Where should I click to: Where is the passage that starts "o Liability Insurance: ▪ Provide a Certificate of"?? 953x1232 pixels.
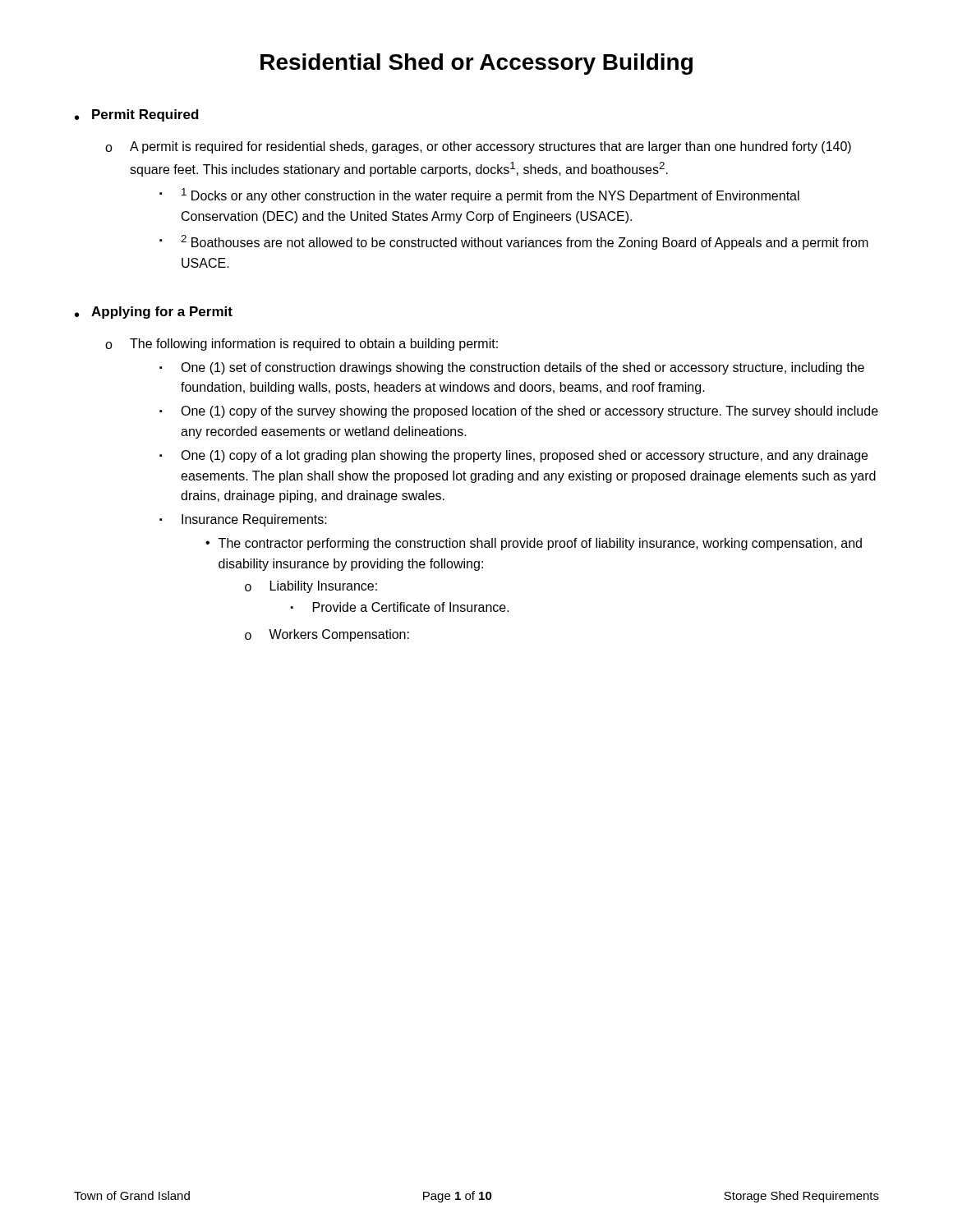[x=377, y=599]
